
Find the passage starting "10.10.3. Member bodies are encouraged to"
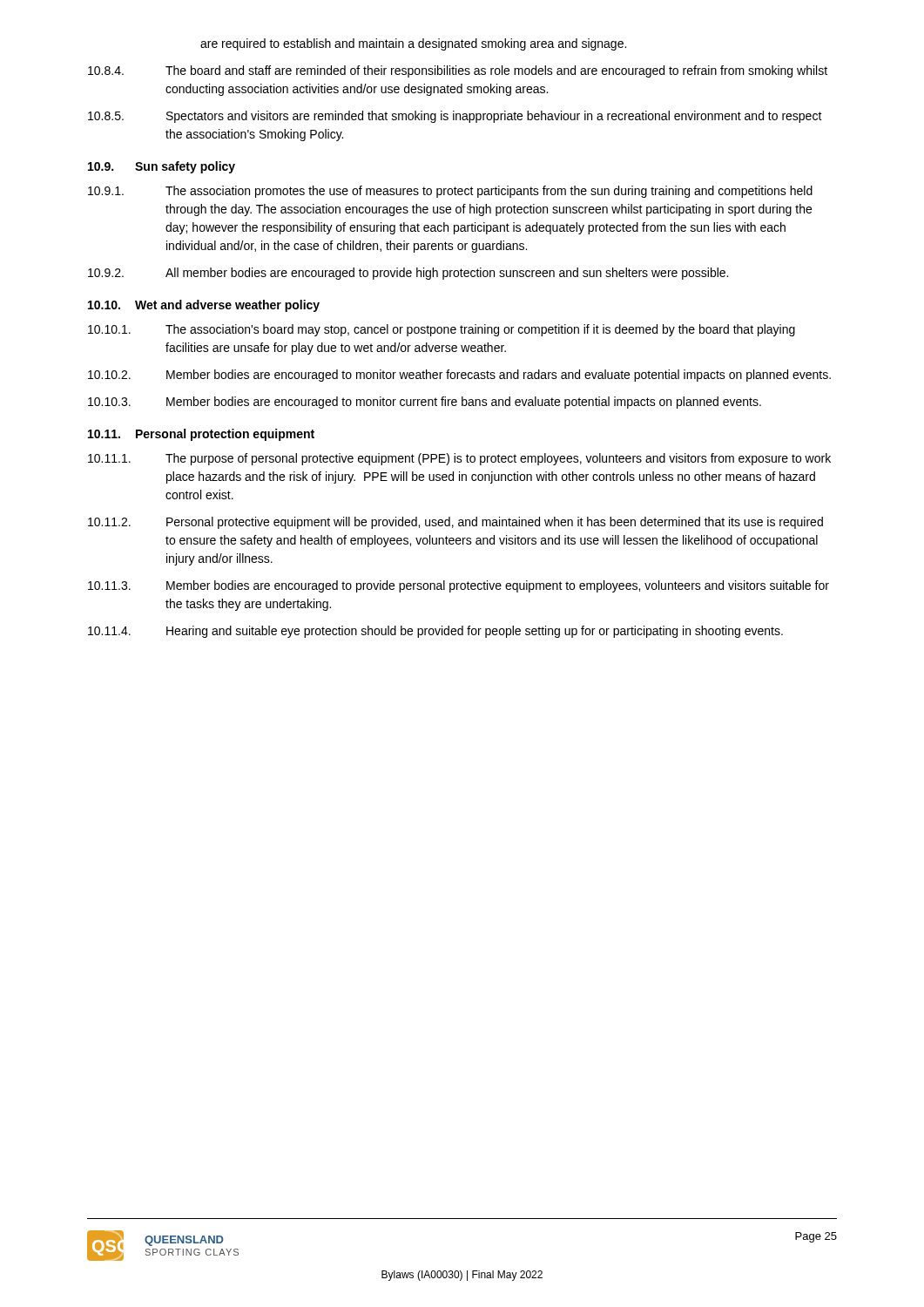(x=462, y=402)
